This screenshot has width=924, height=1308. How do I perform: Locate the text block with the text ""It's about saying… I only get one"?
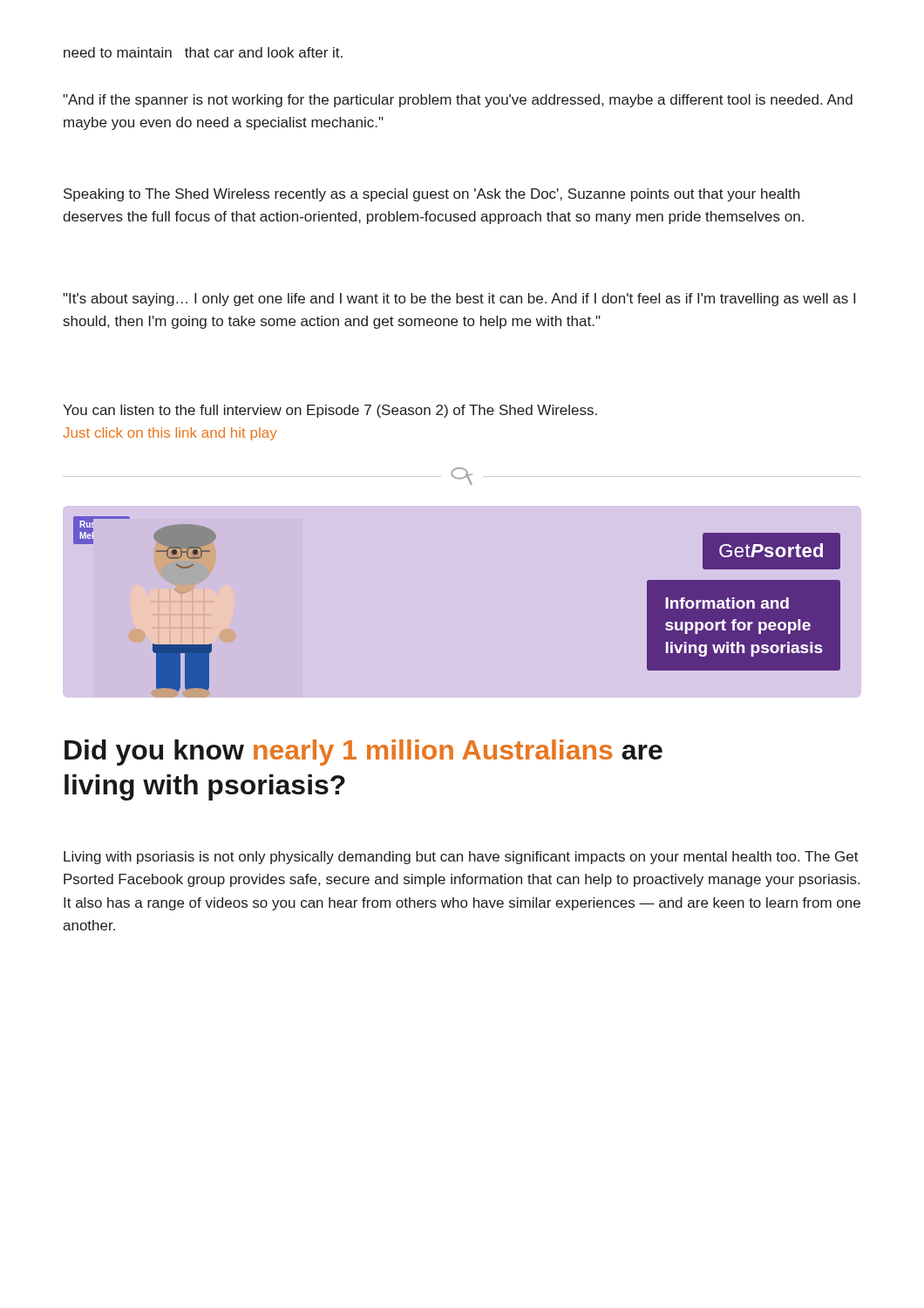[x=460, y=310]
